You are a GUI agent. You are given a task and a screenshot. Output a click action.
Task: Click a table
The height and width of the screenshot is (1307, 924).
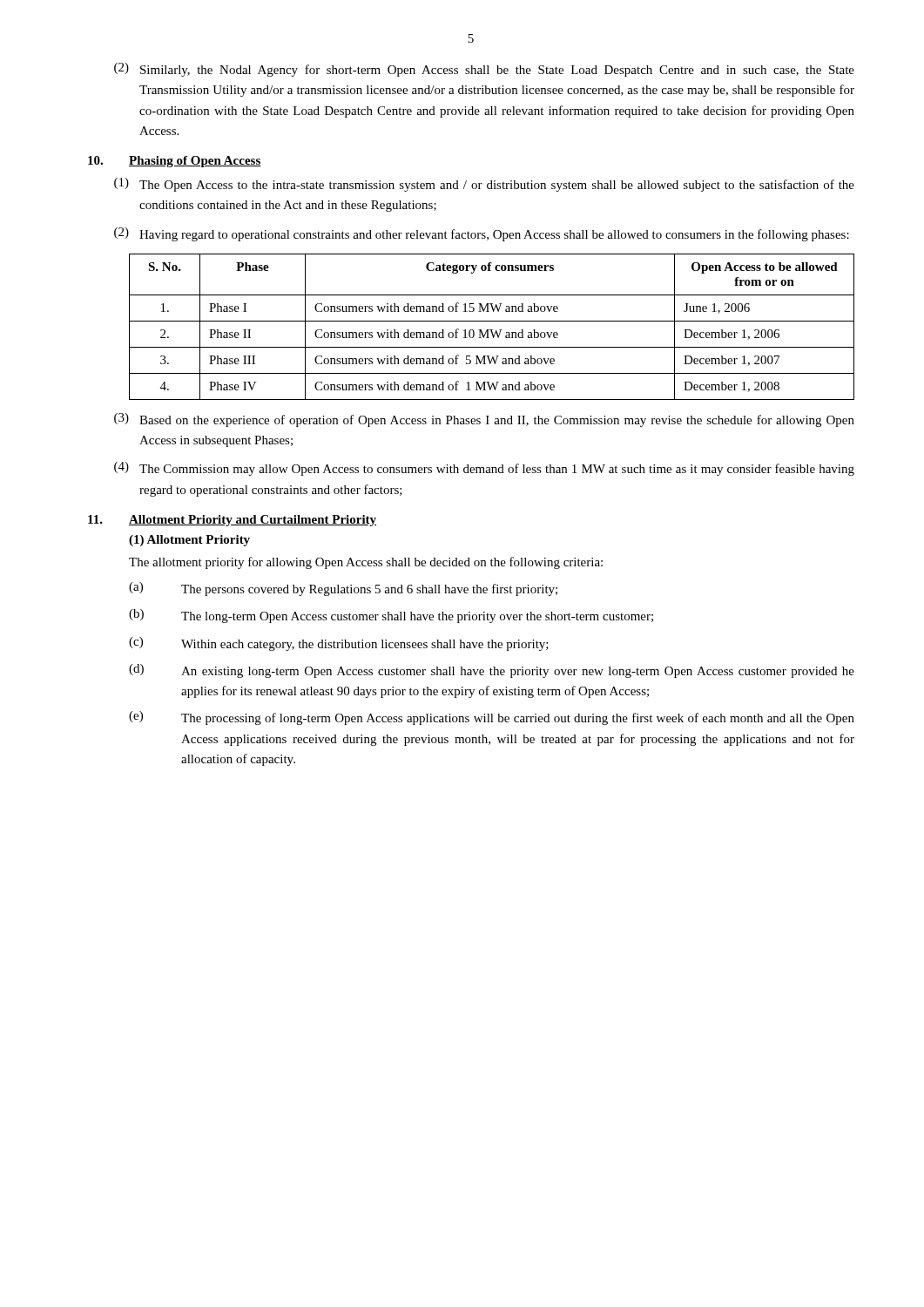[x=492, y=326]
